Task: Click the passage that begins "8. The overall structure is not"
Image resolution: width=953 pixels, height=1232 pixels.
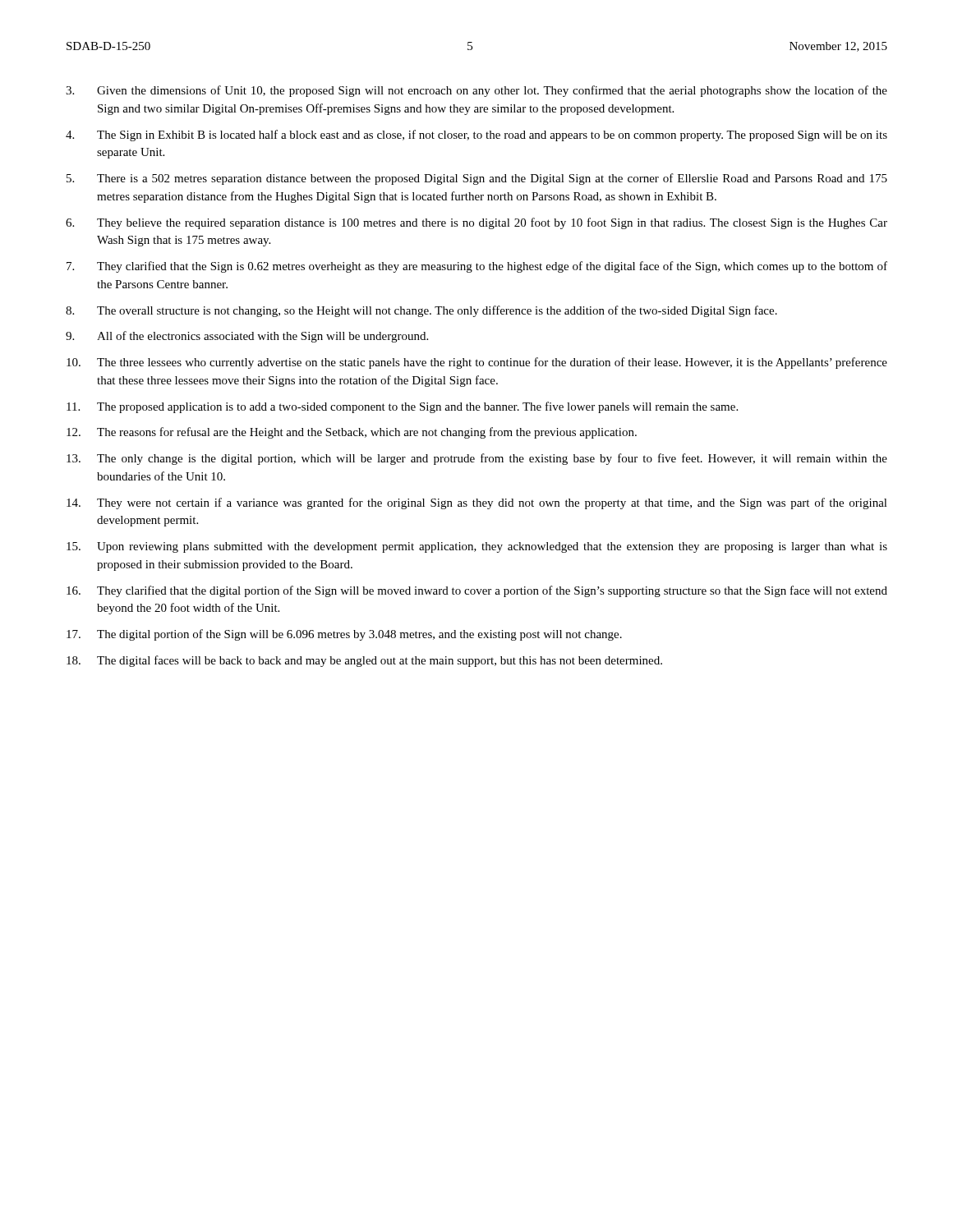Action: (x=476, y=311)
